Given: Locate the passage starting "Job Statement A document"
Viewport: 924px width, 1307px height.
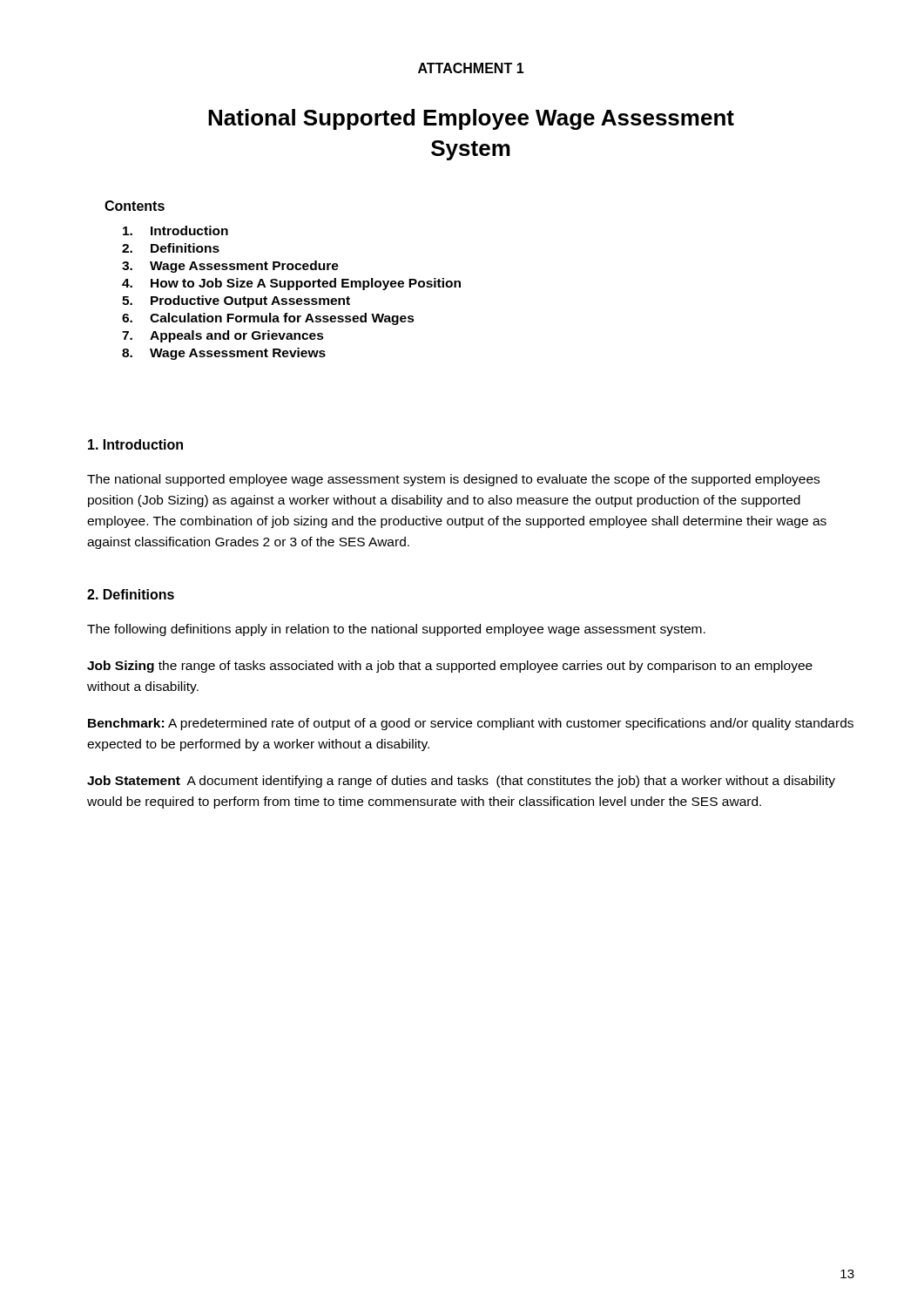Looking at the screenshot, I should pyautogui.click(x=461, y=791).
